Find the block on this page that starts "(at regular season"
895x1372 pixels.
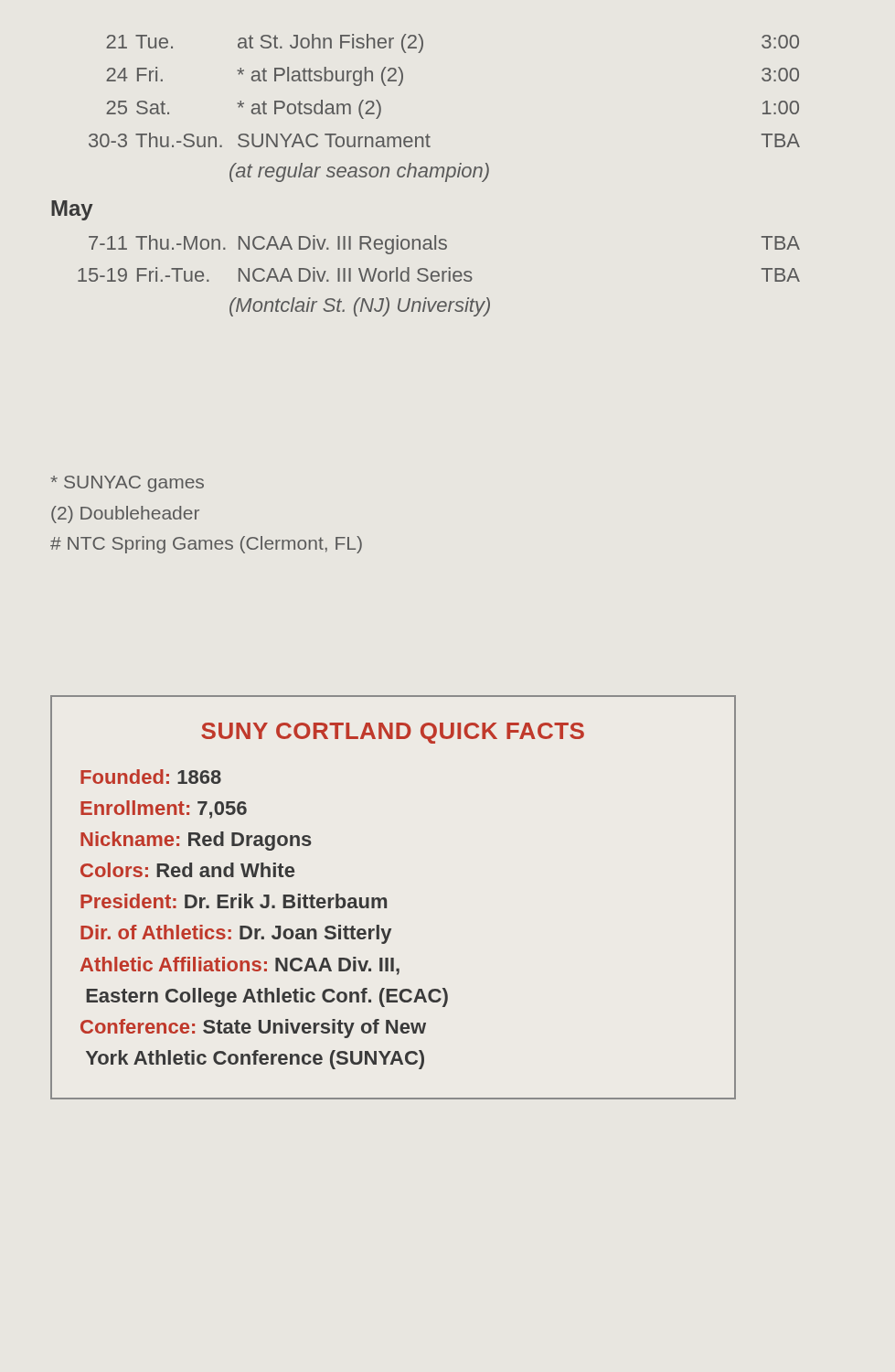359,170
